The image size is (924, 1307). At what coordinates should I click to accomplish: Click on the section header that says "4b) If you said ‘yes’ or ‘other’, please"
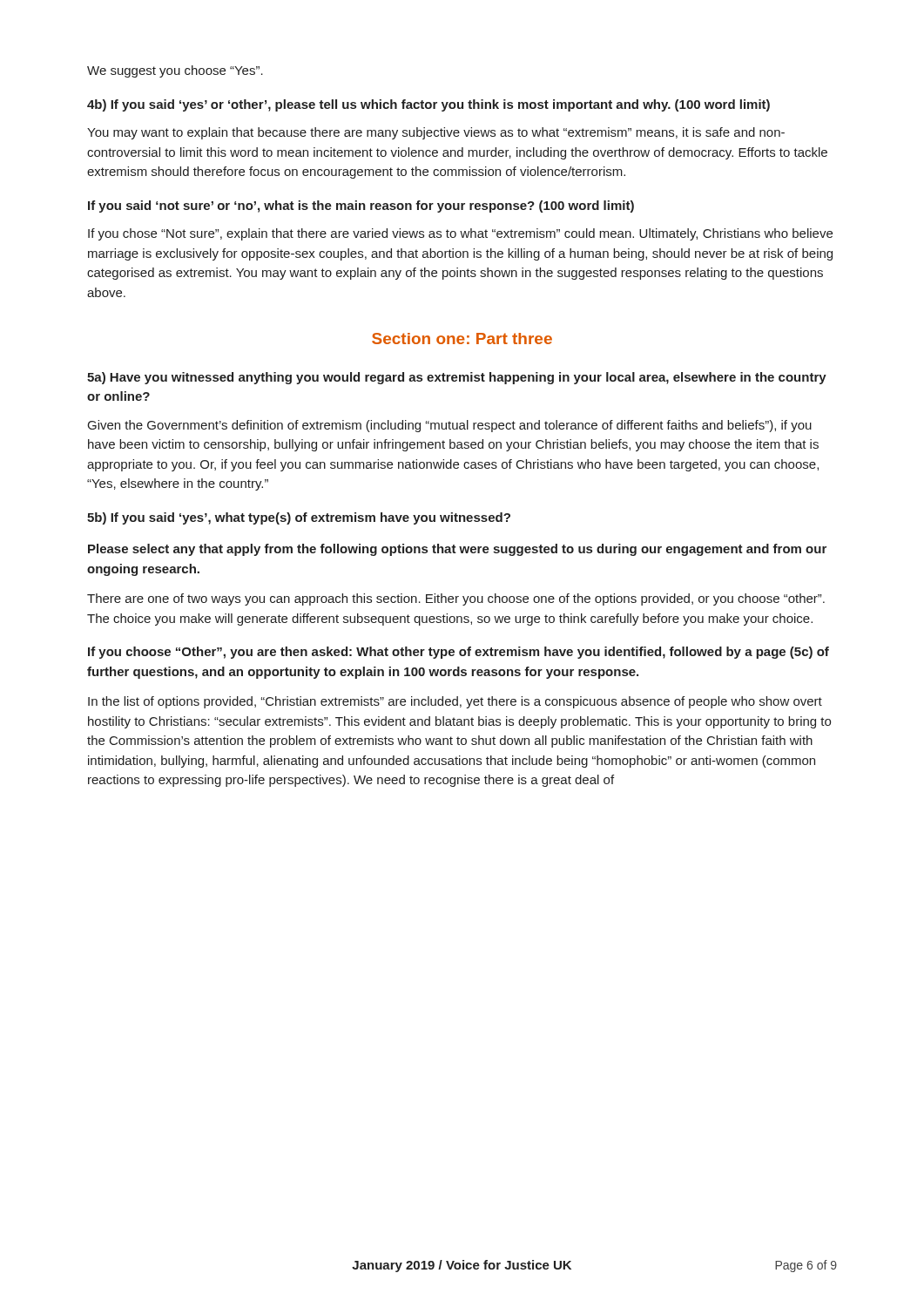pos(462,104)
